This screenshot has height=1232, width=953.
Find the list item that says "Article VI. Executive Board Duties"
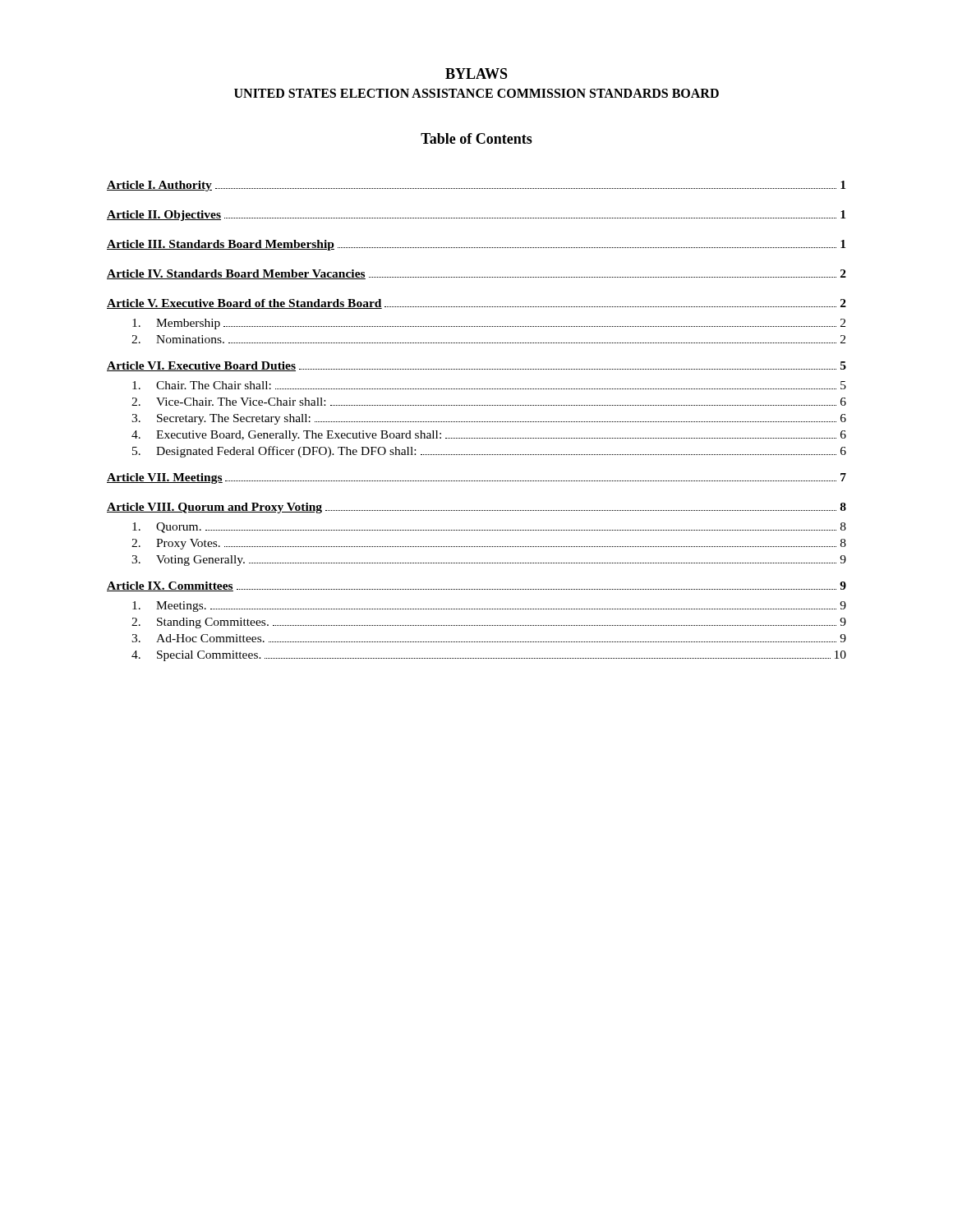tap(476, 366)
